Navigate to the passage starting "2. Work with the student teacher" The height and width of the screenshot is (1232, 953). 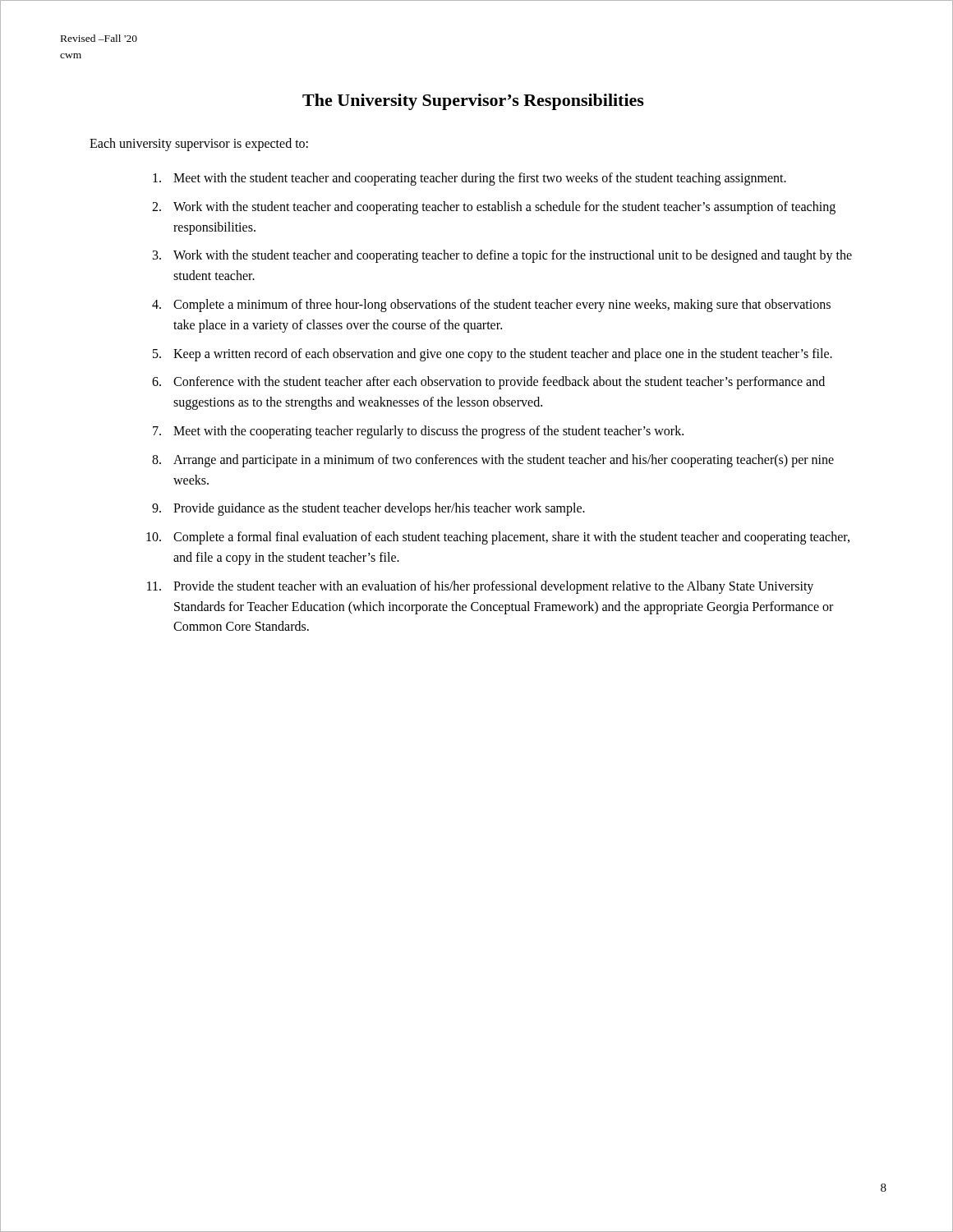click(490, 217)
